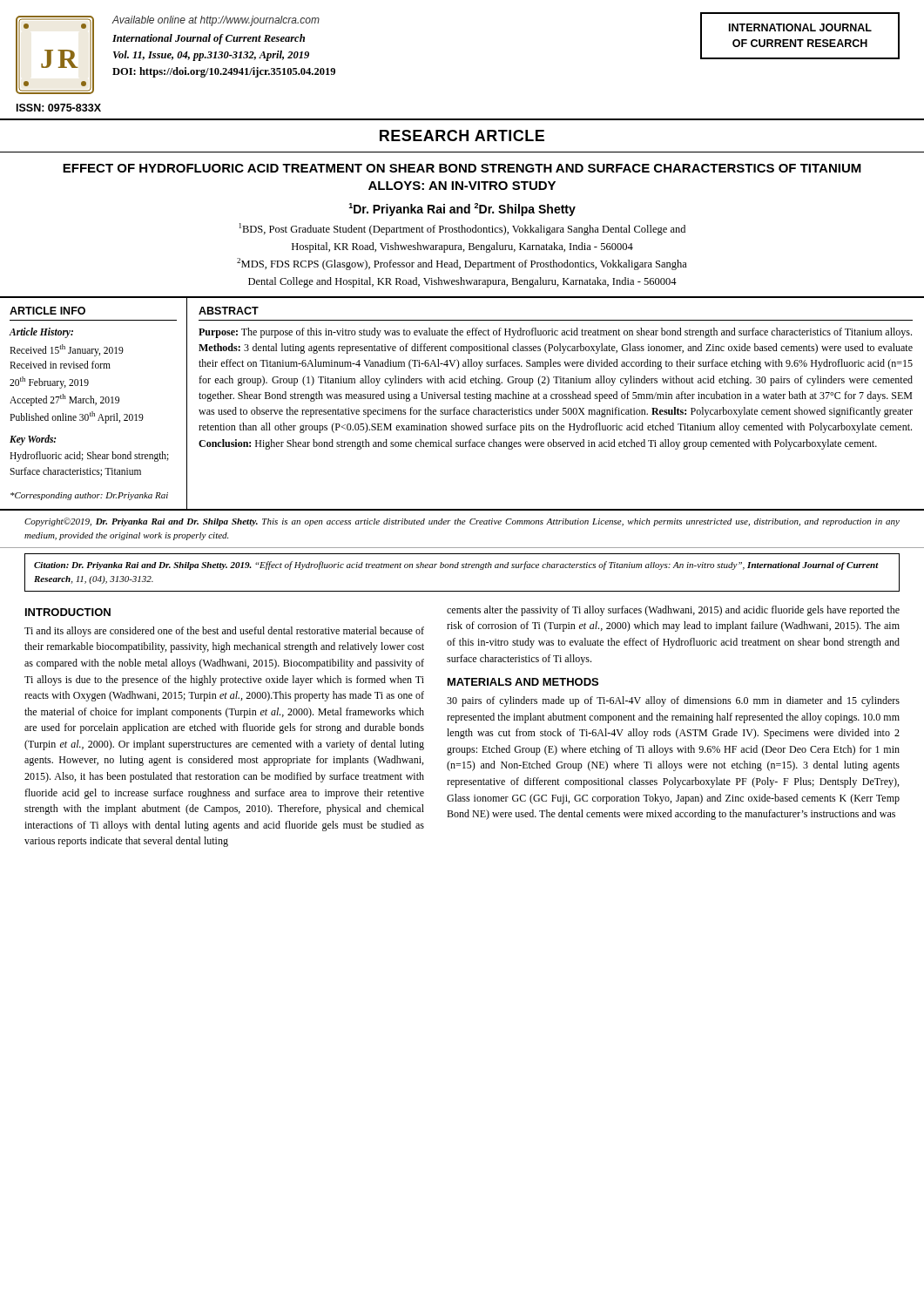
Task: Locate the text that says "Available online at http://www.journalcra.com"
Action: pos(216,20)
